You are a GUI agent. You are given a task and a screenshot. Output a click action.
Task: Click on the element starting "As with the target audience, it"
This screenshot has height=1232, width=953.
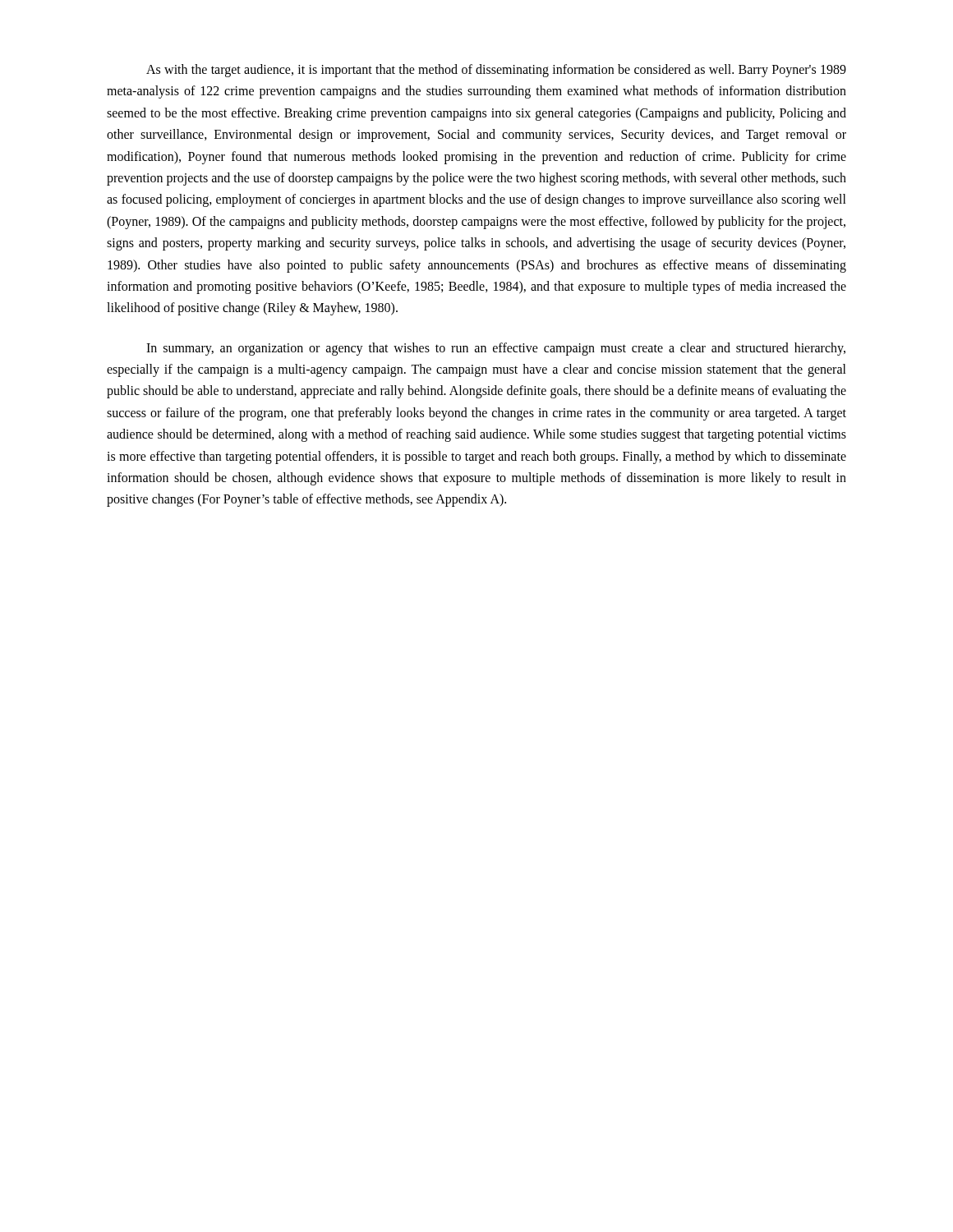476,189
